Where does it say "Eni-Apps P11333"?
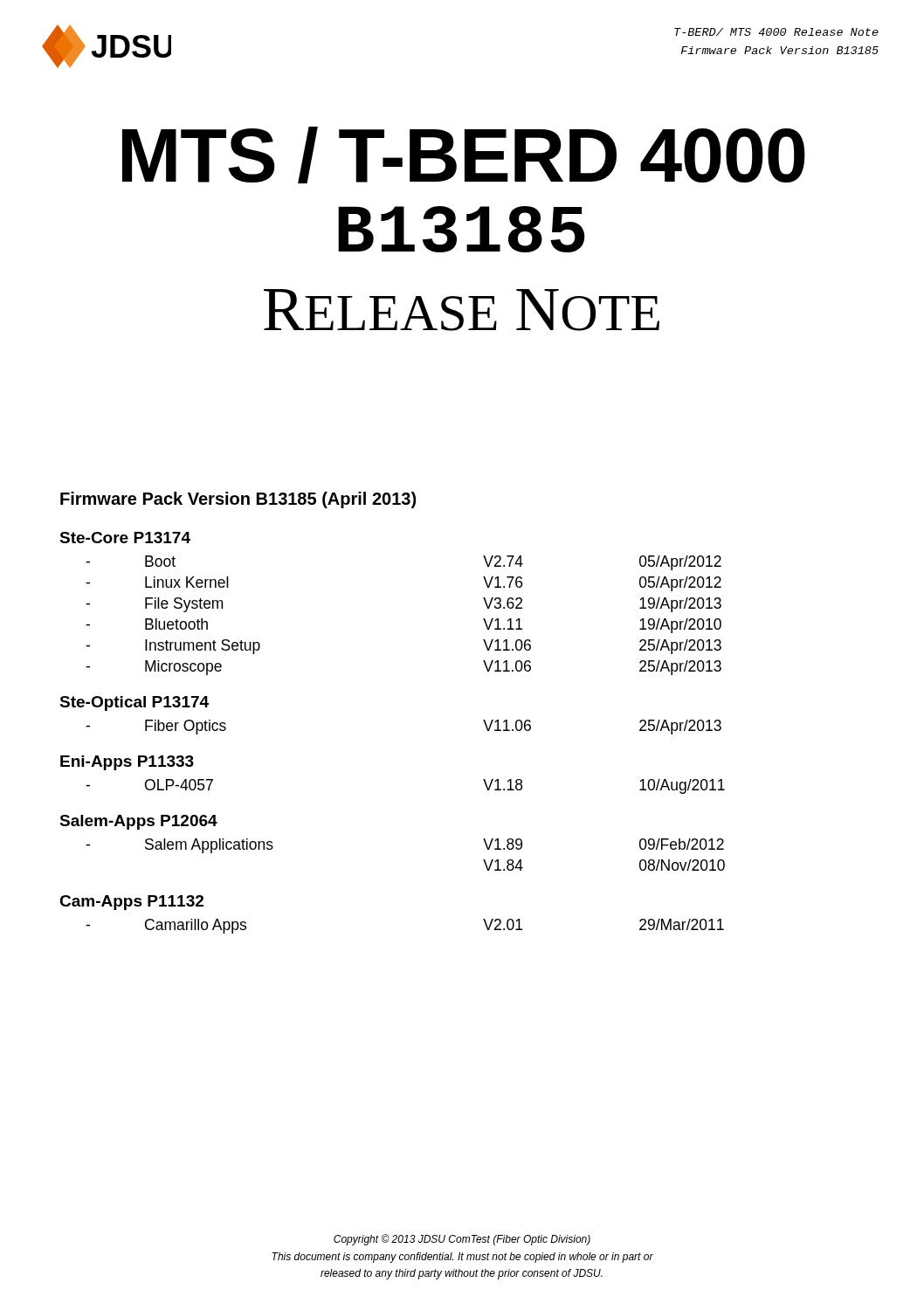The height and width of the screenshot is (1310, 924). 127,761
